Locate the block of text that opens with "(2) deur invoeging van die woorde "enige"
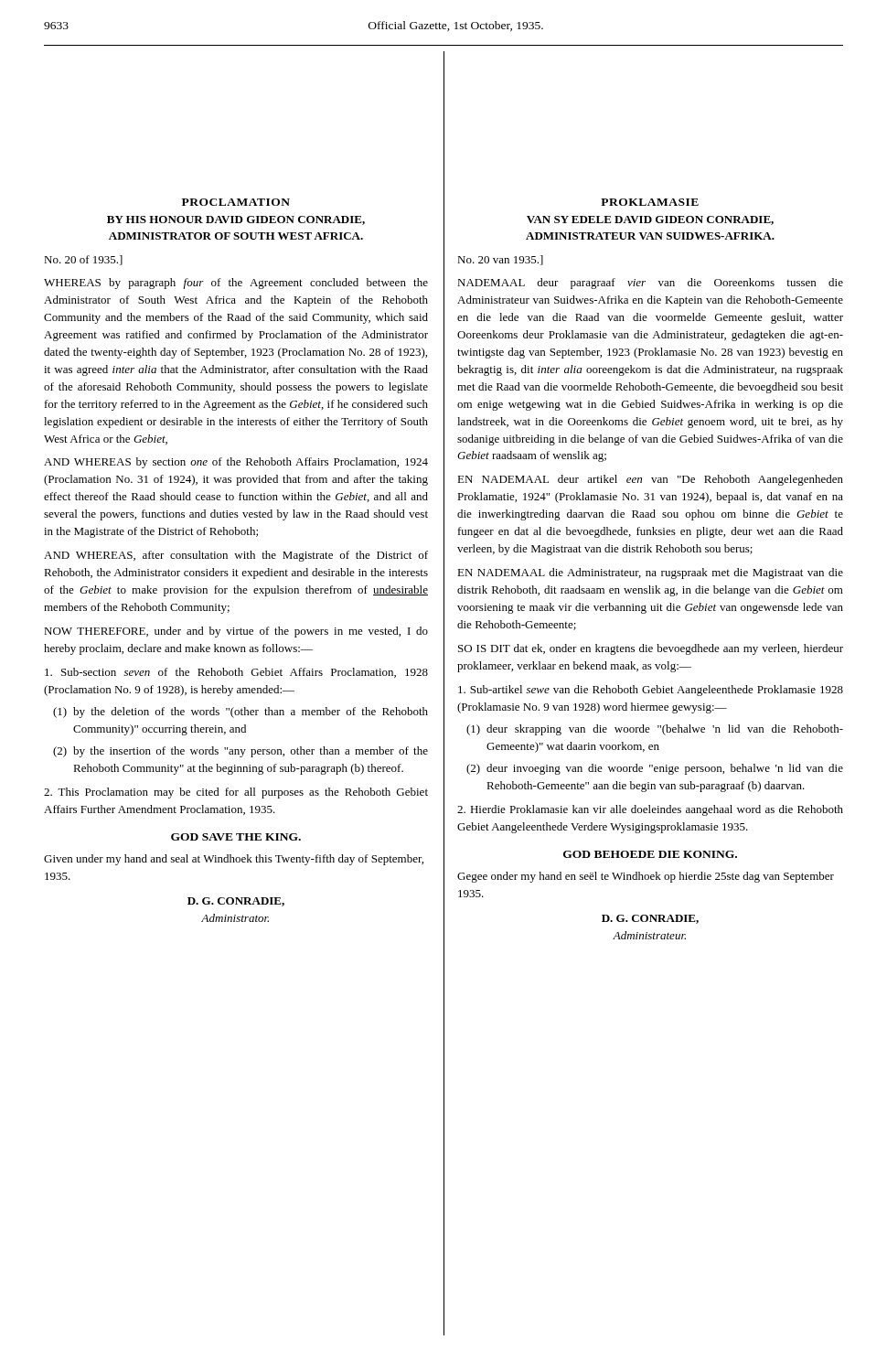 [x=655, y=777]
